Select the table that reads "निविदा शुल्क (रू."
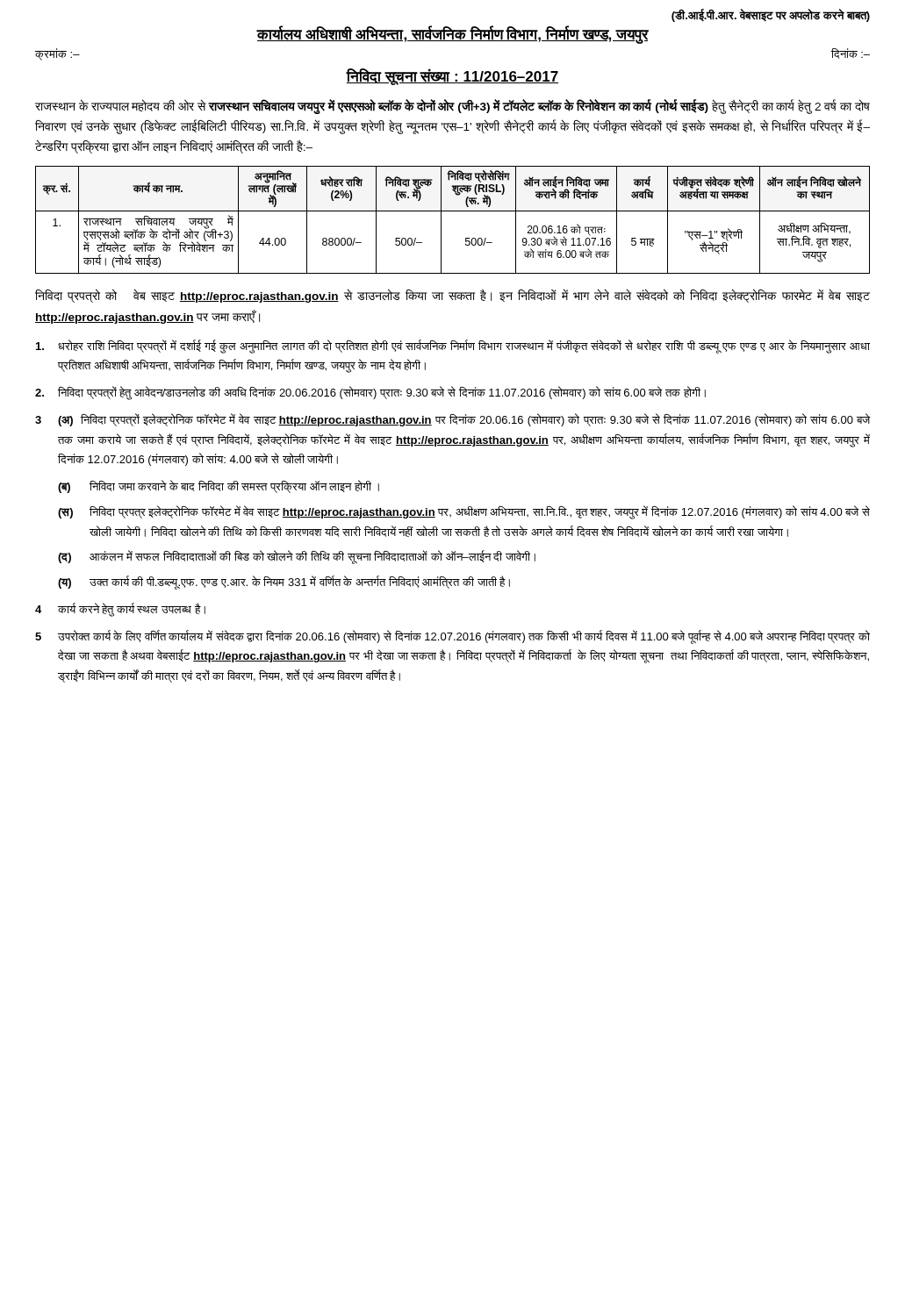Viewport: 905px width, 1316px height. 452,220
